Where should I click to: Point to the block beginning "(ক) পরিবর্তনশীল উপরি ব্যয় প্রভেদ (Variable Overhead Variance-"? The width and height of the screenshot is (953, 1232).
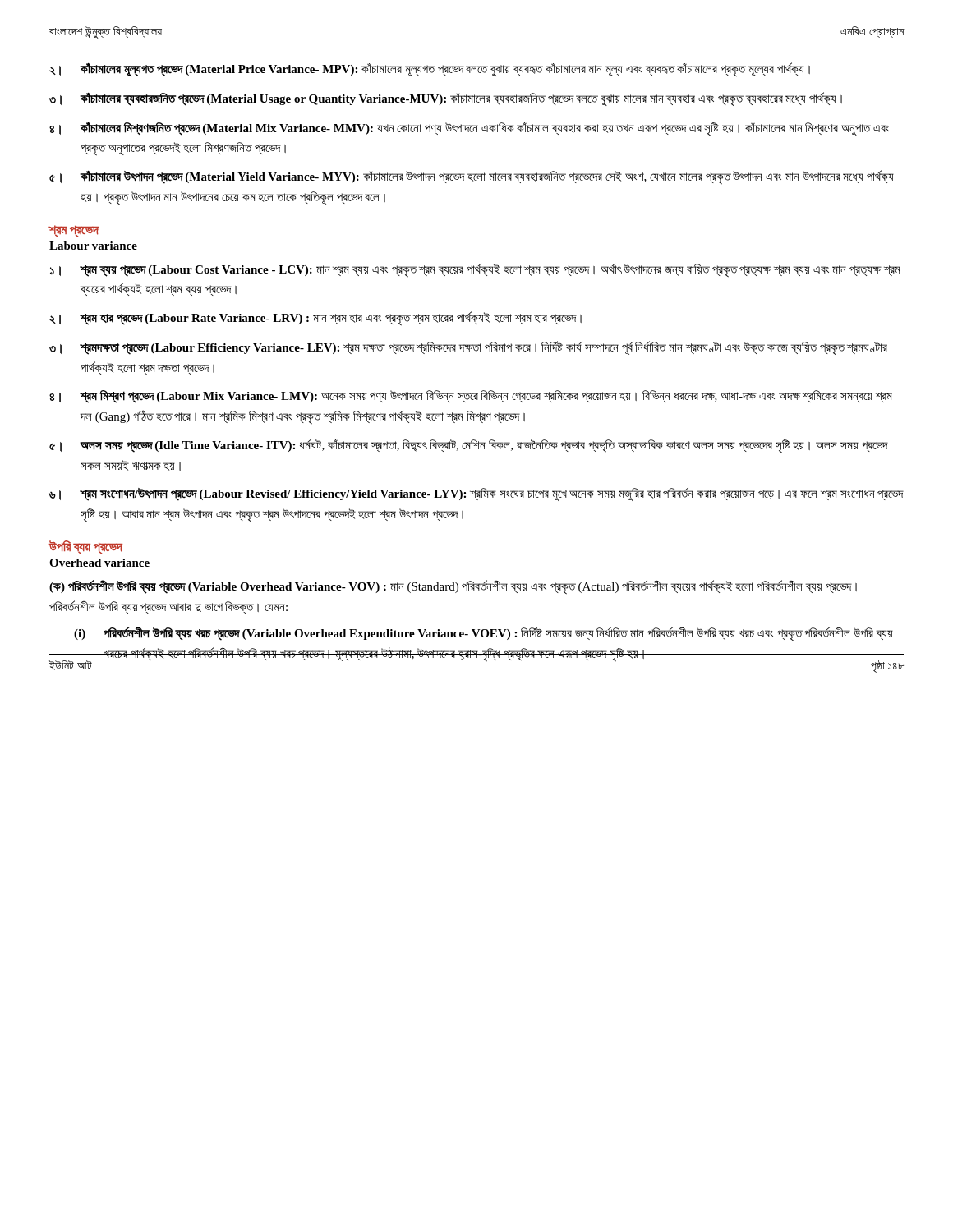tap(454, 596)
